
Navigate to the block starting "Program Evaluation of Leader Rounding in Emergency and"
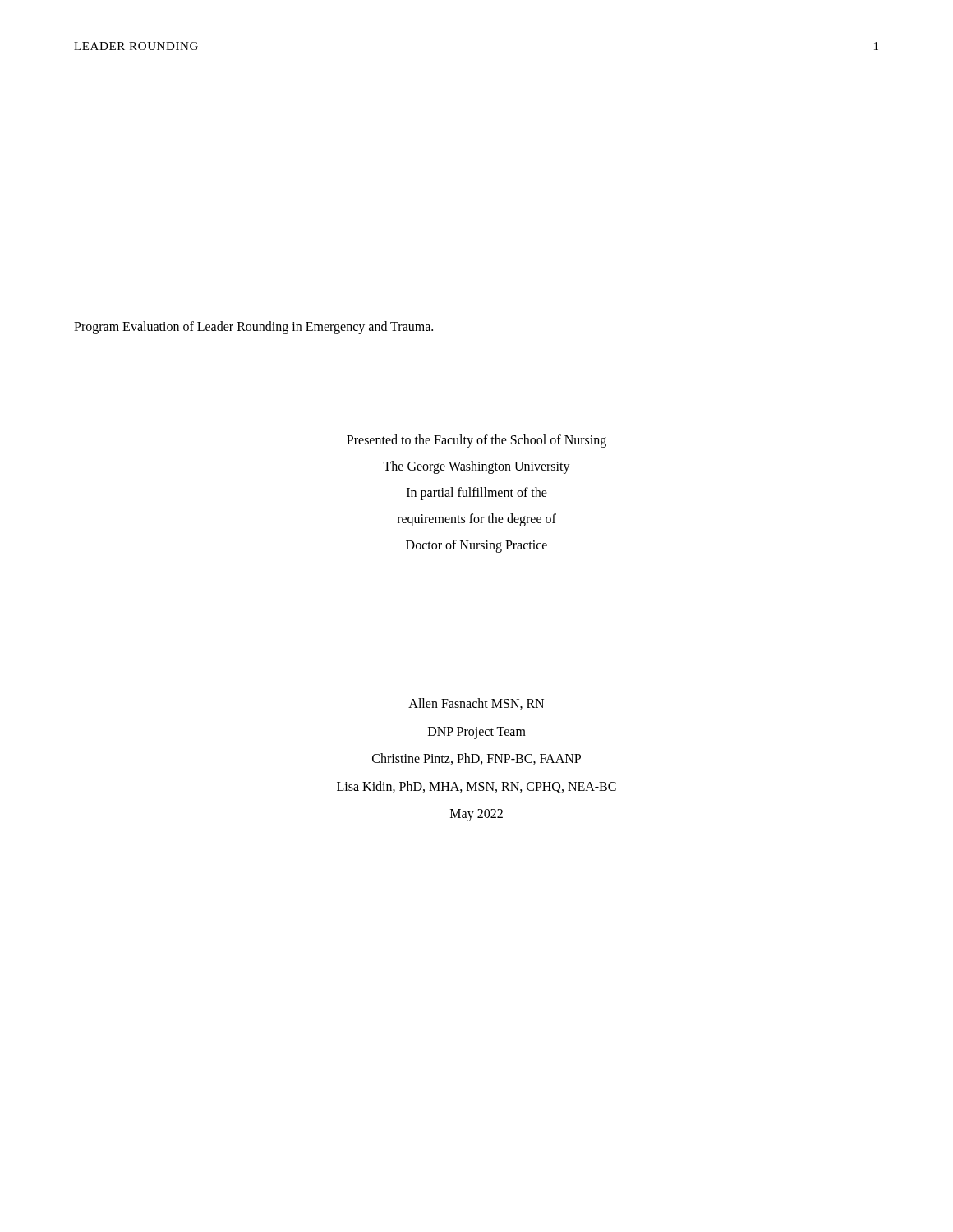(x=254, y=326)
